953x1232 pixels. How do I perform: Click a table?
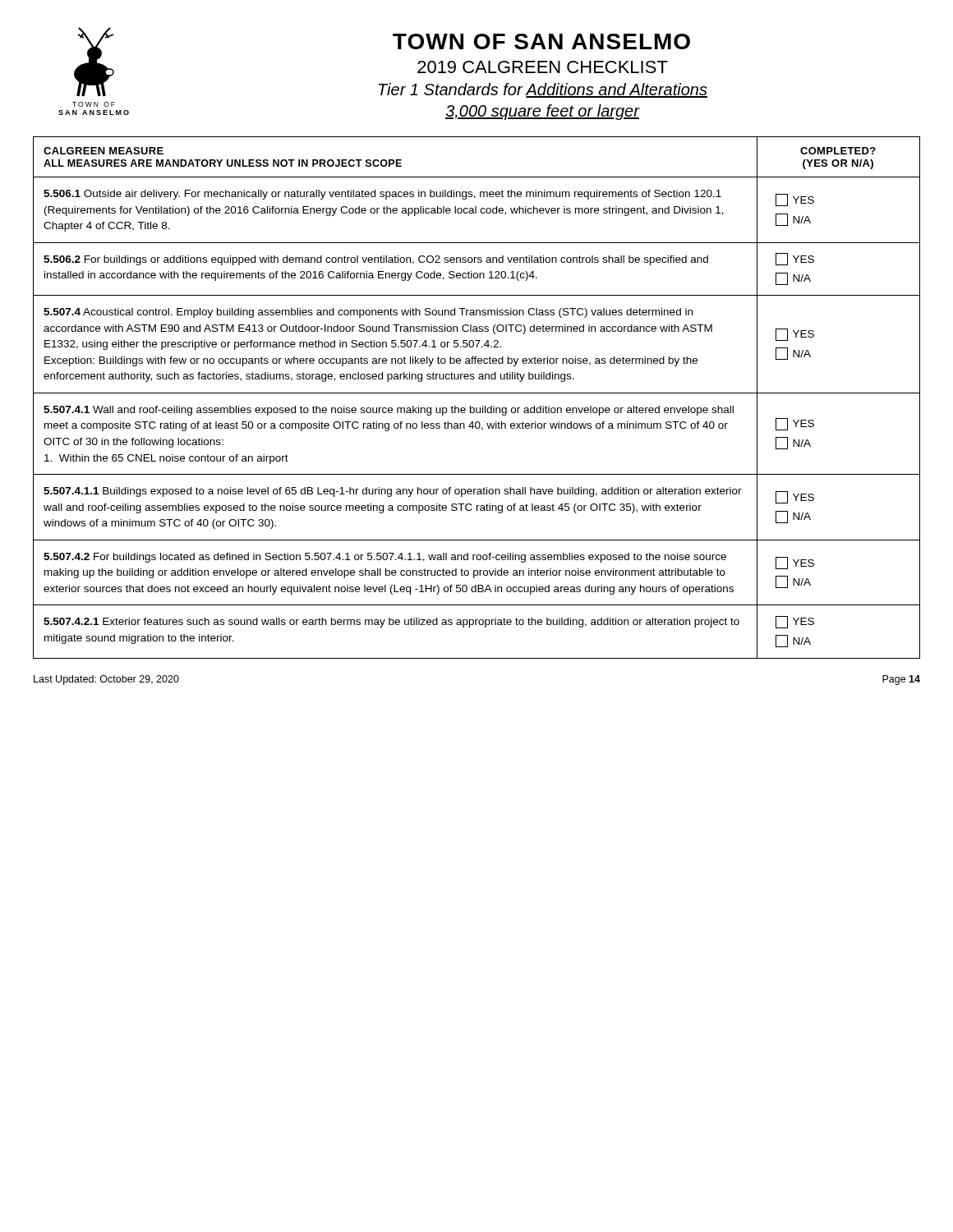476,397
